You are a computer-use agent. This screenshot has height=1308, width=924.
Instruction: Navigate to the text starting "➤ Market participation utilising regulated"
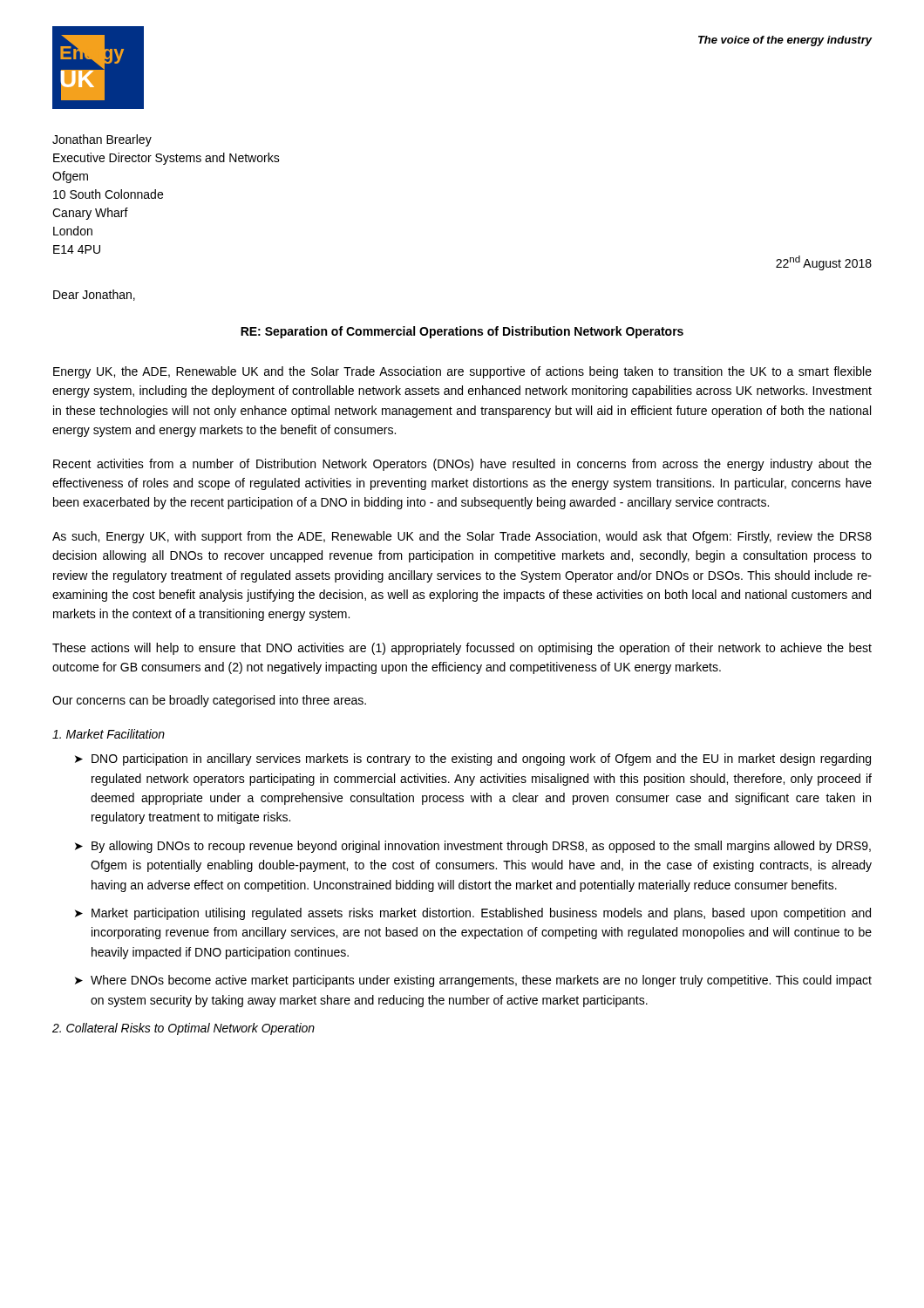(x=472, y=933)
